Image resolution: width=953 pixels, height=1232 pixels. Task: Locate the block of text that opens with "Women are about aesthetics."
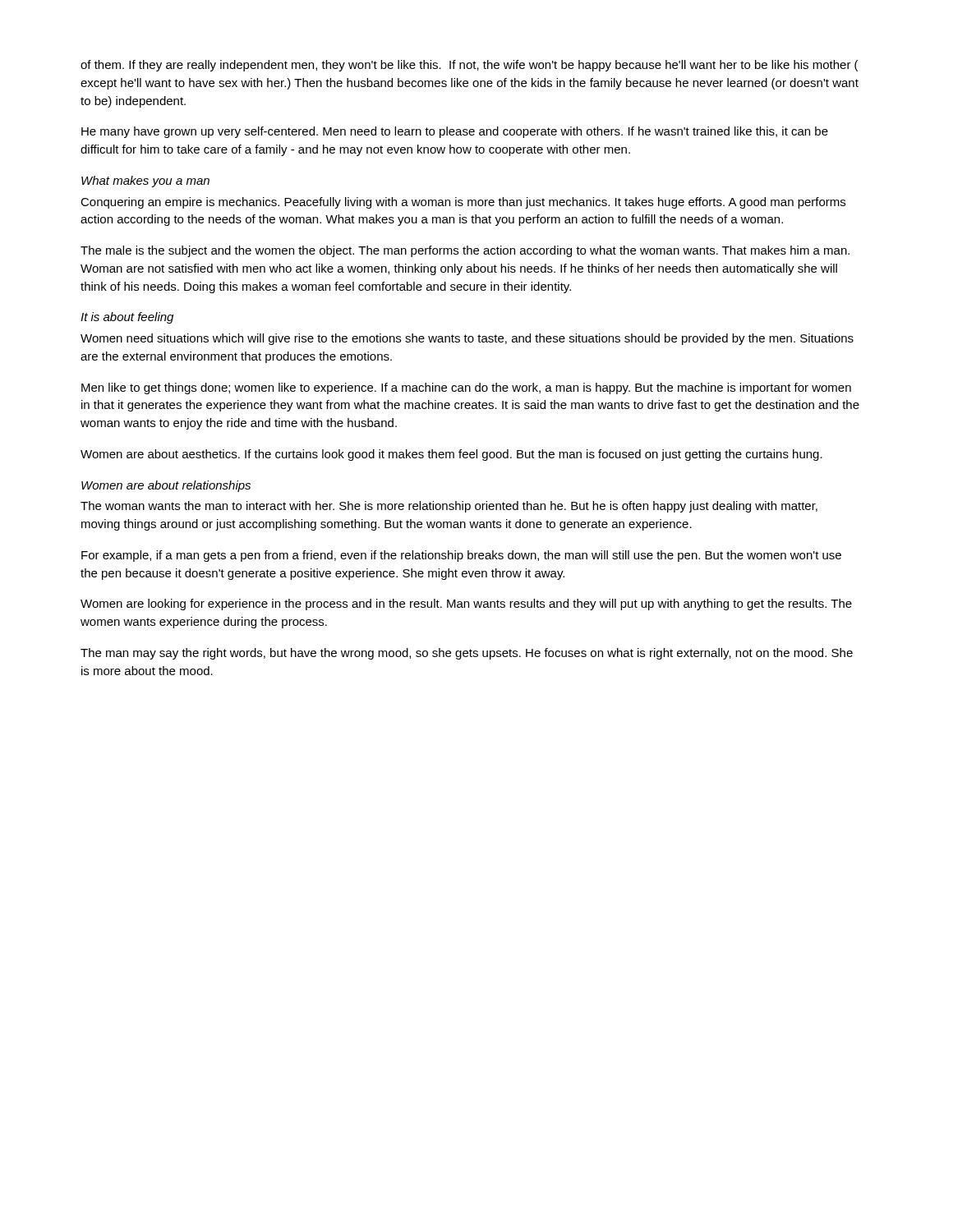click(452, 454)
